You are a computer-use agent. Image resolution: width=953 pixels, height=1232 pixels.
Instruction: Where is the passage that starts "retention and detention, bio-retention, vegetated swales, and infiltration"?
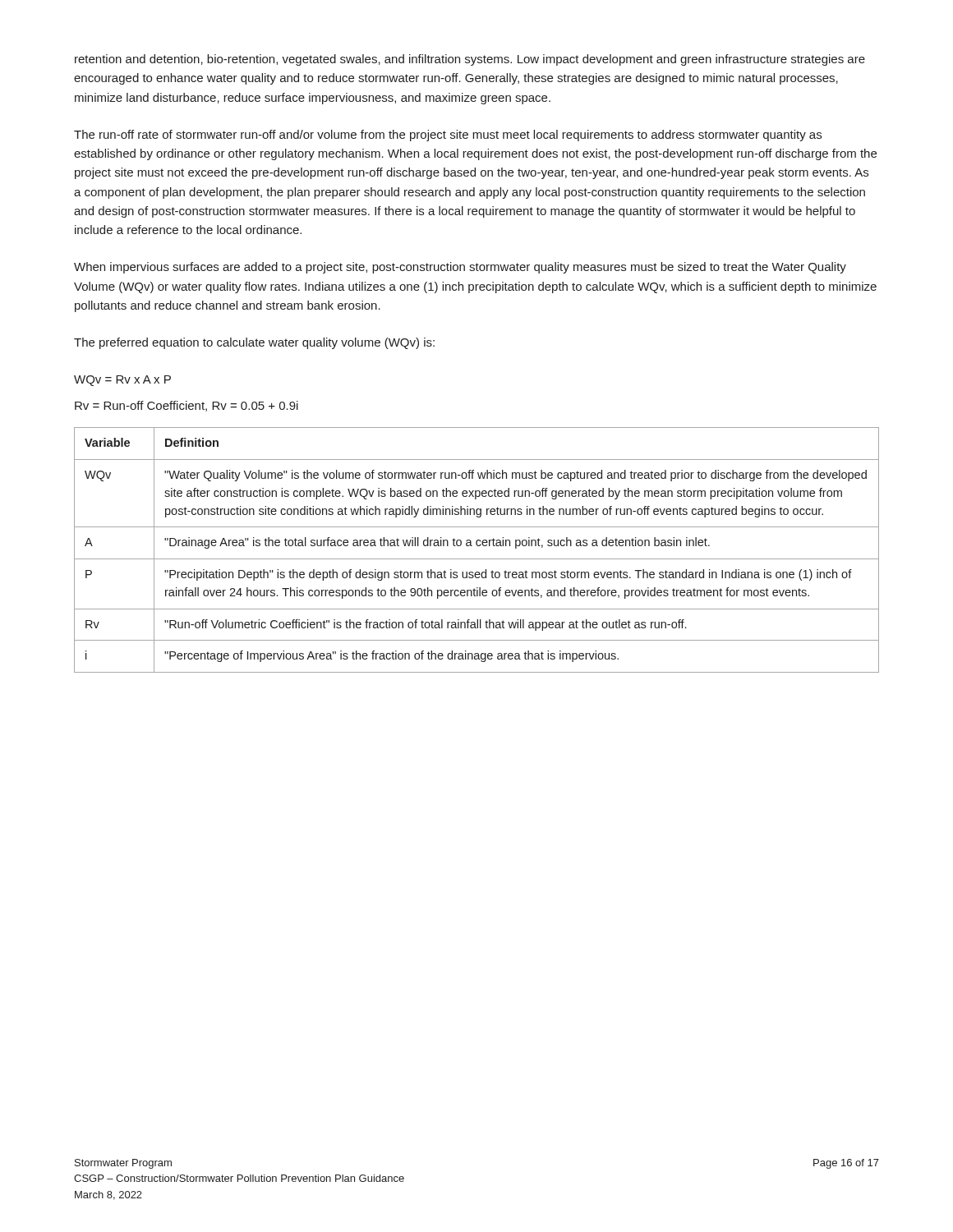(x=470, y=78)
